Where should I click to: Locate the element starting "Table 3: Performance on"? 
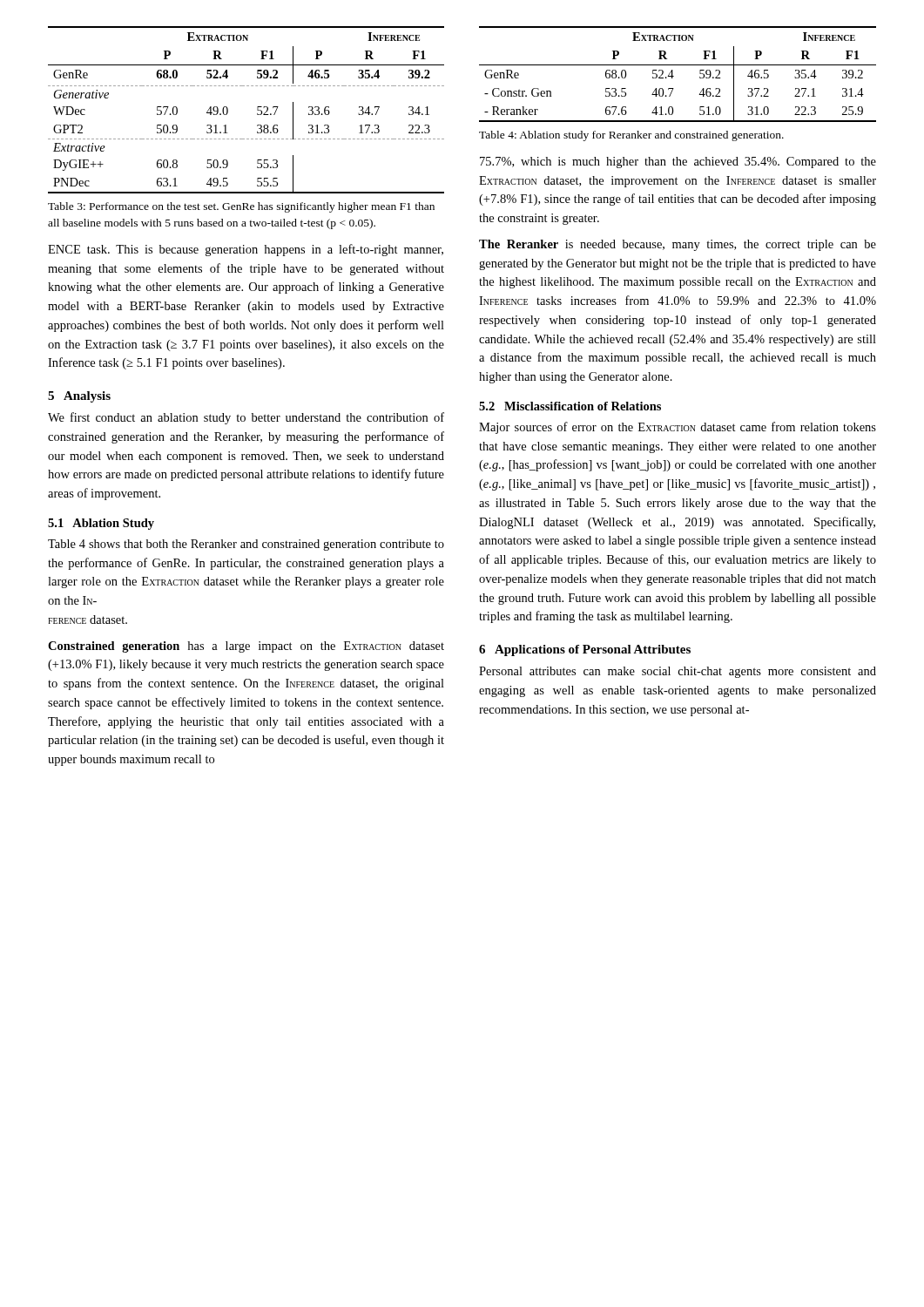pos(241,214)
